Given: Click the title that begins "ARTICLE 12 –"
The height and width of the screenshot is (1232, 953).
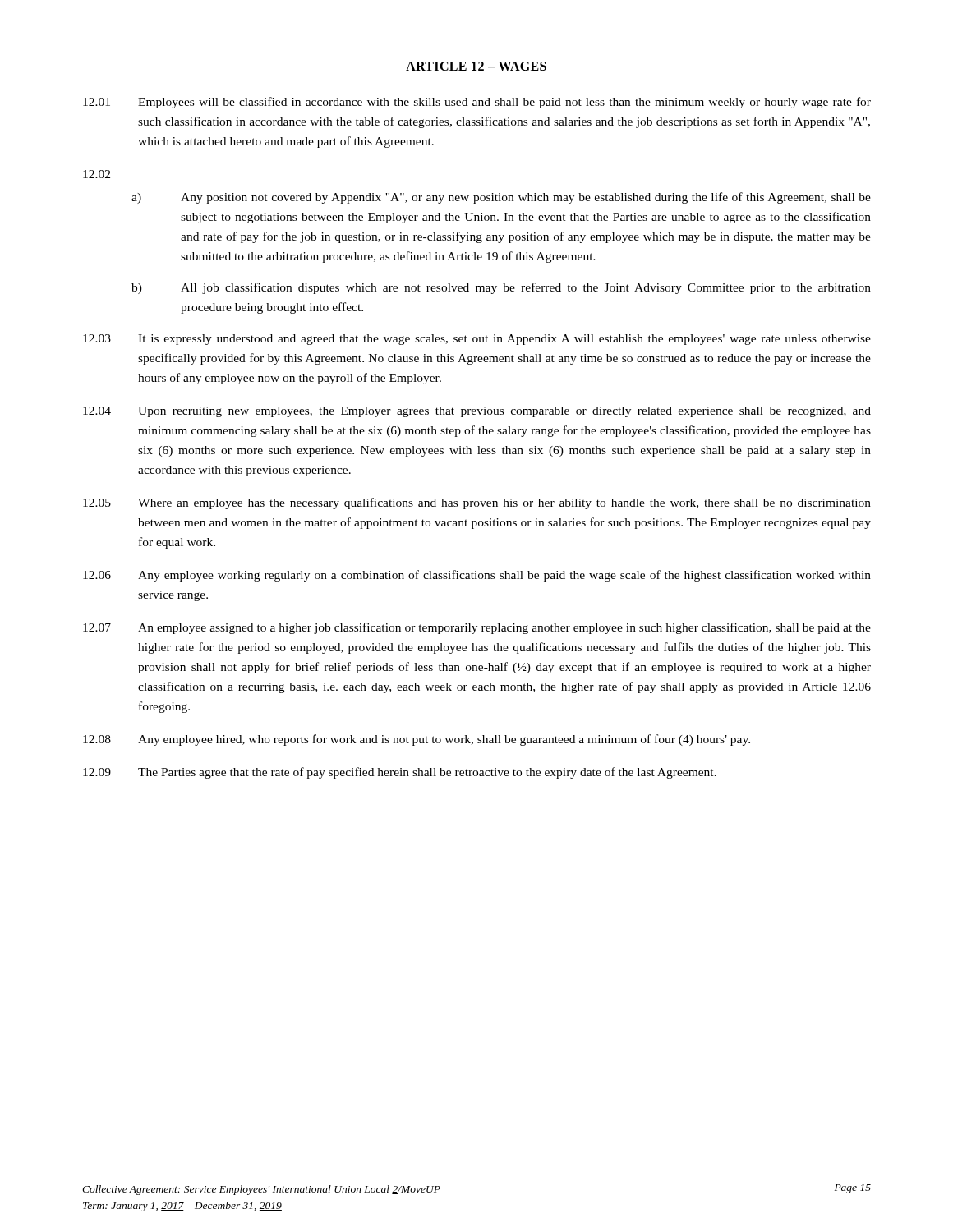Looking at the screenshot, I should point(476,66).
